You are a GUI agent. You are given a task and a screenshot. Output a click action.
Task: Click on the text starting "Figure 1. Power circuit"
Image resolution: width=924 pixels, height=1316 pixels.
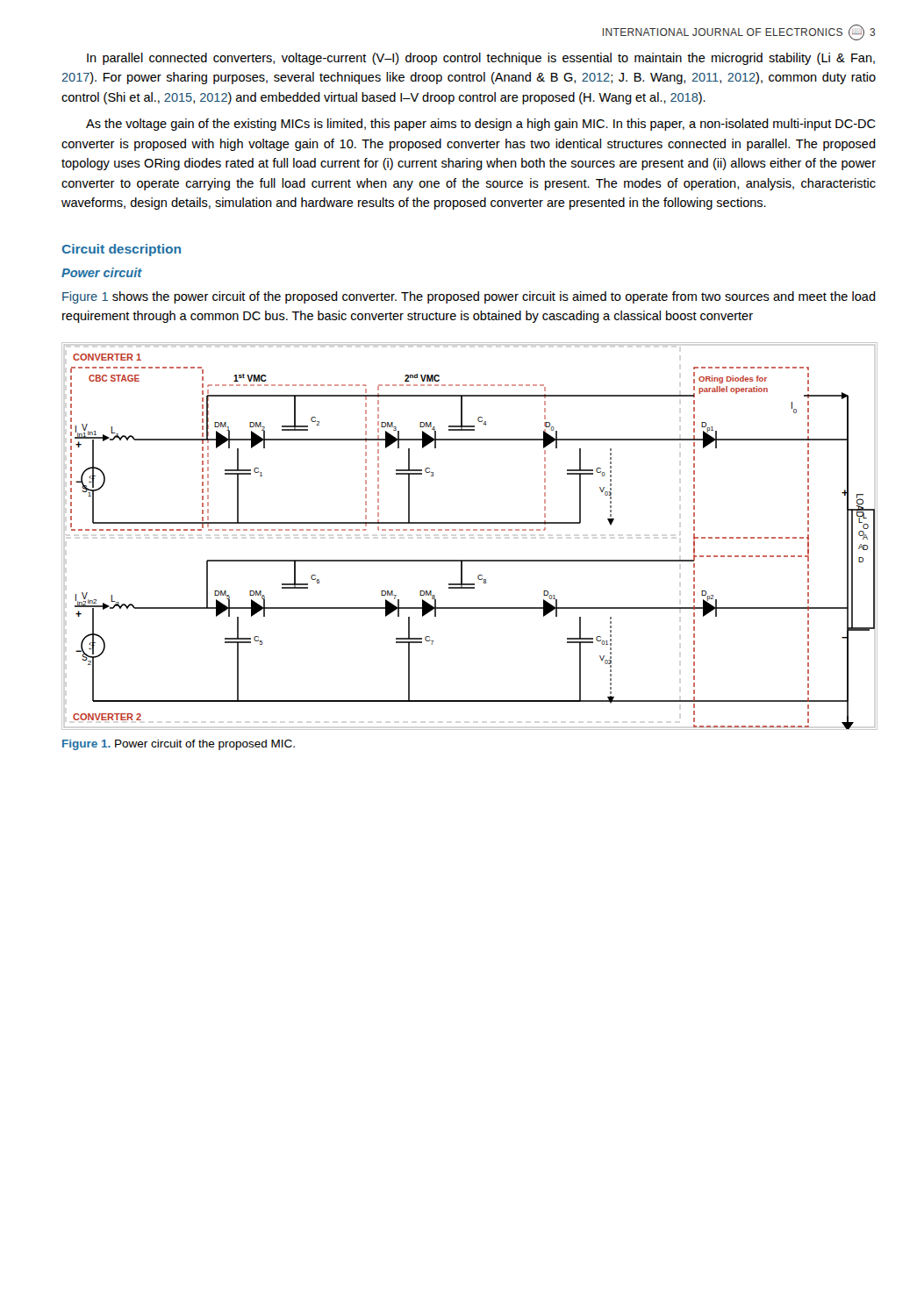tap(179, 743)
